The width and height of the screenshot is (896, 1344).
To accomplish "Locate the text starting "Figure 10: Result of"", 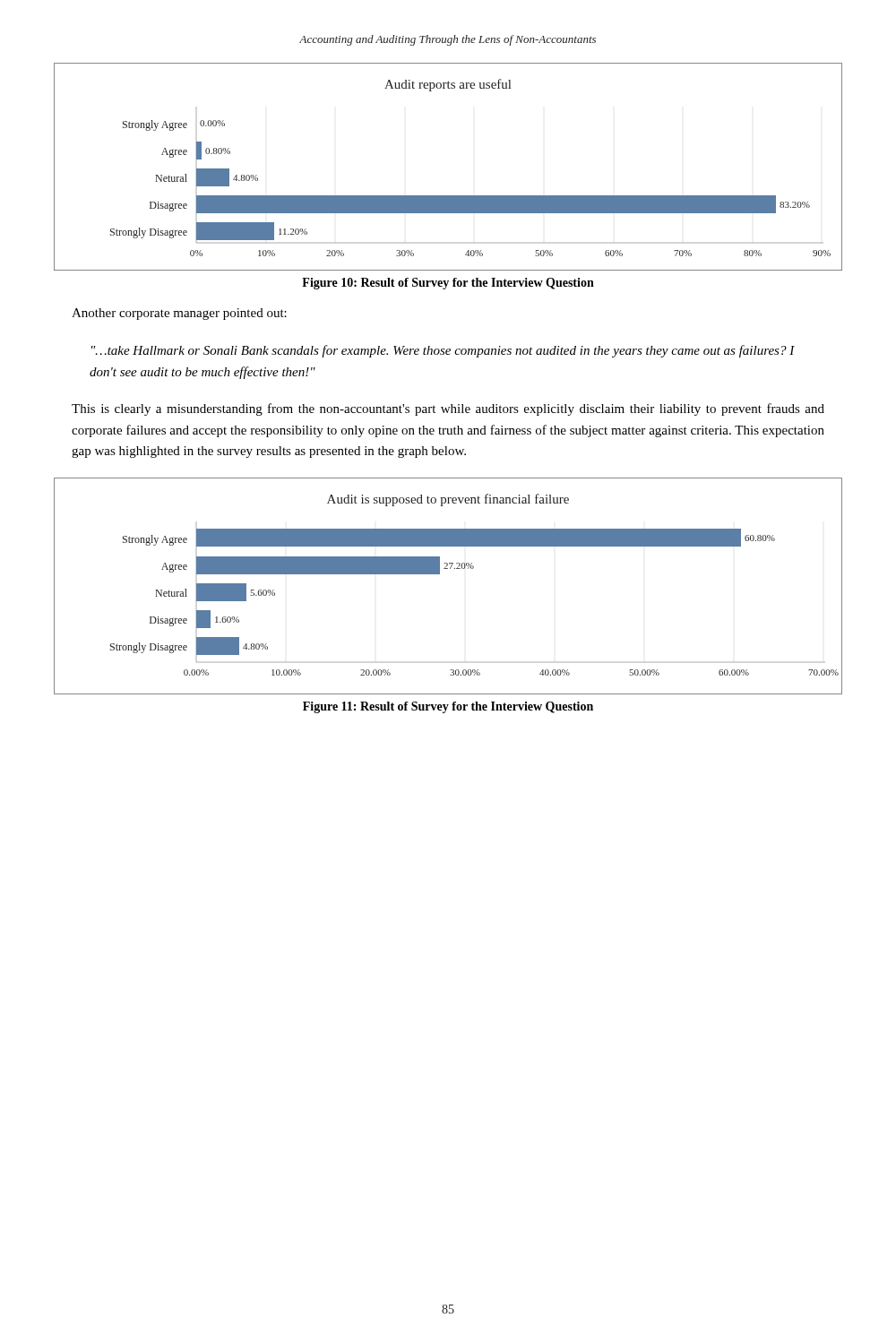I will (x=448, y=283).
